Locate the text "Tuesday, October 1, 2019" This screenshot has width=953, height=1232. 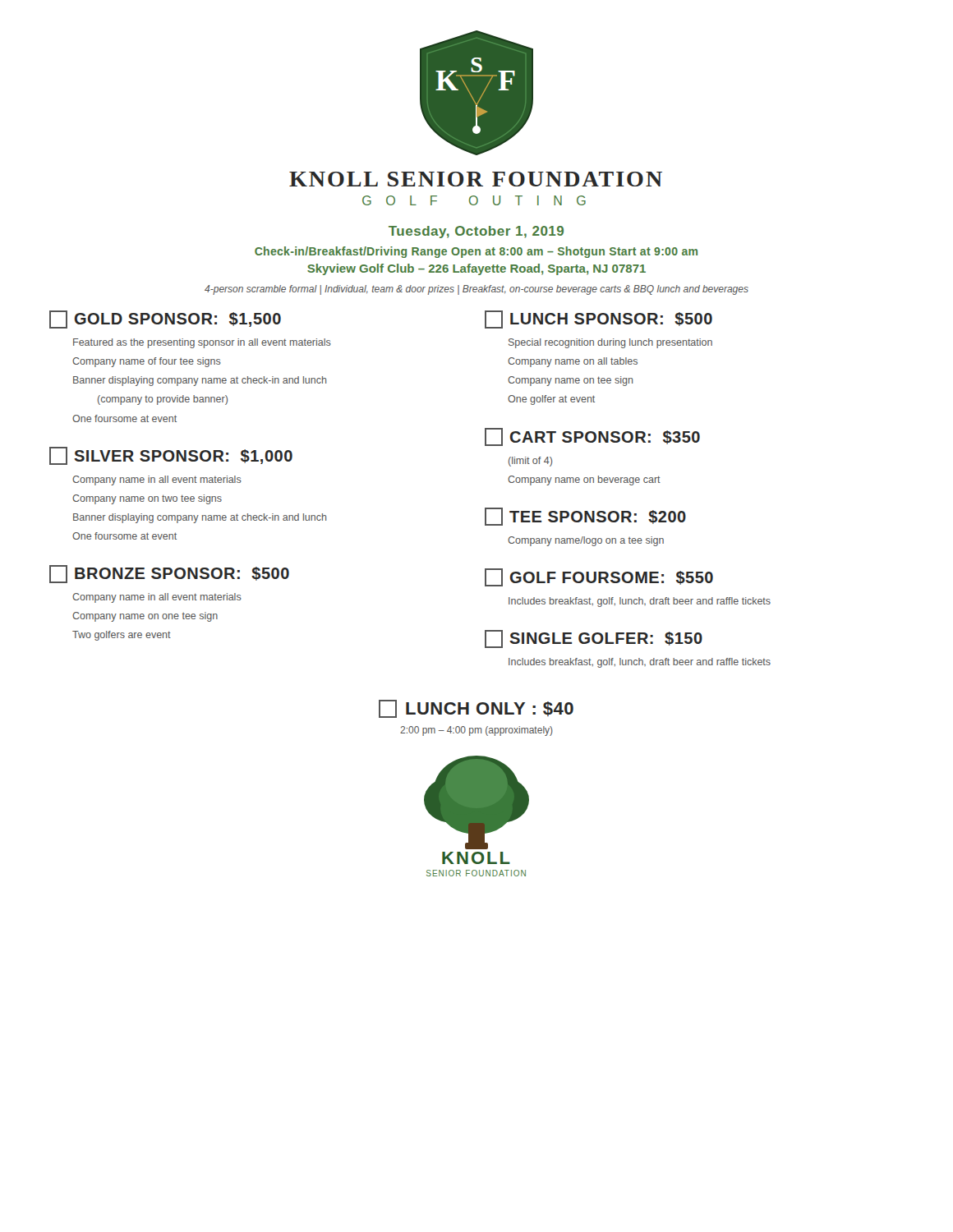476,231
